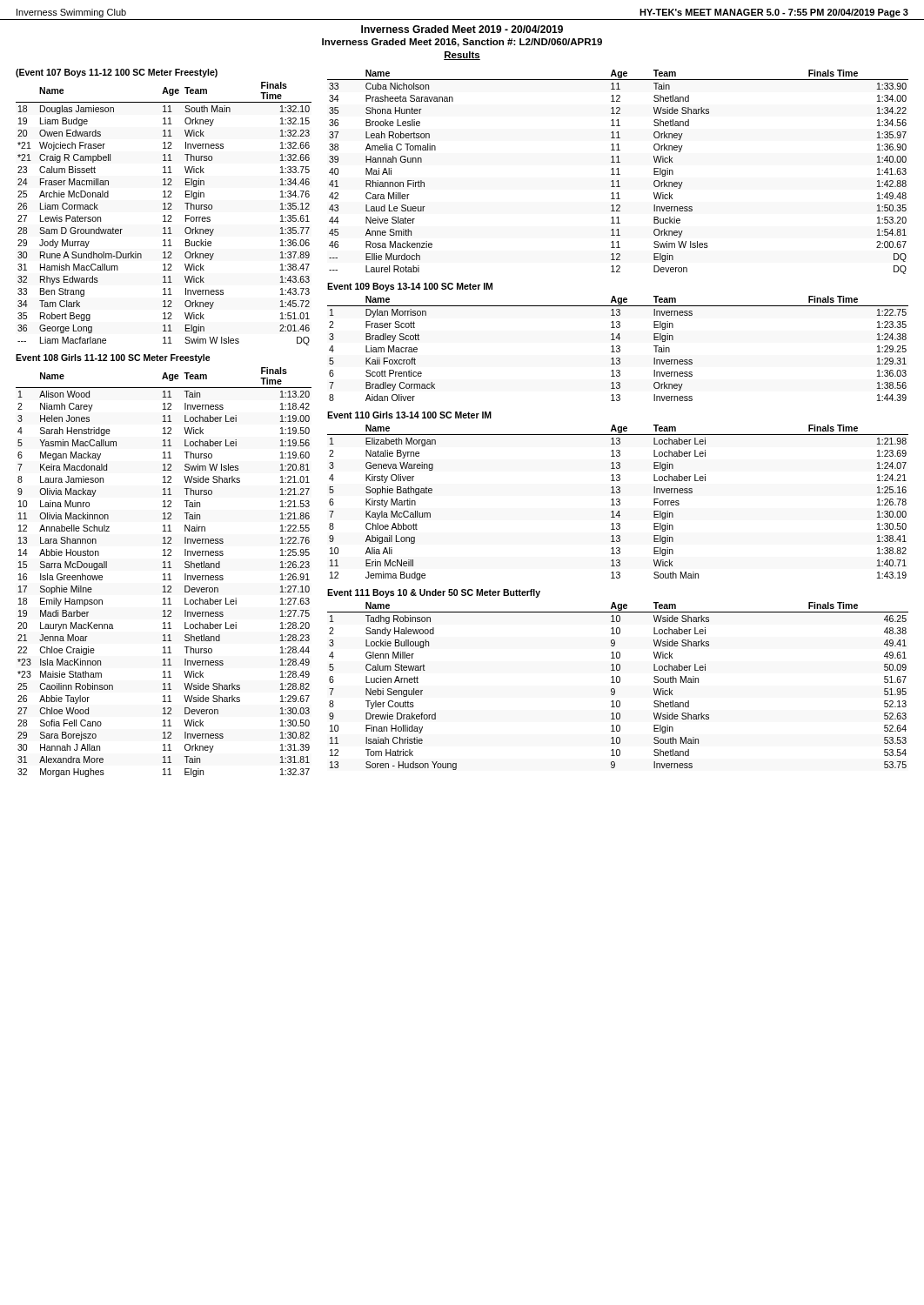This screenshot has height=1305, width=924.
Task: Locate the table with the text "Jemima Budge"
Action: pos(618,502)
